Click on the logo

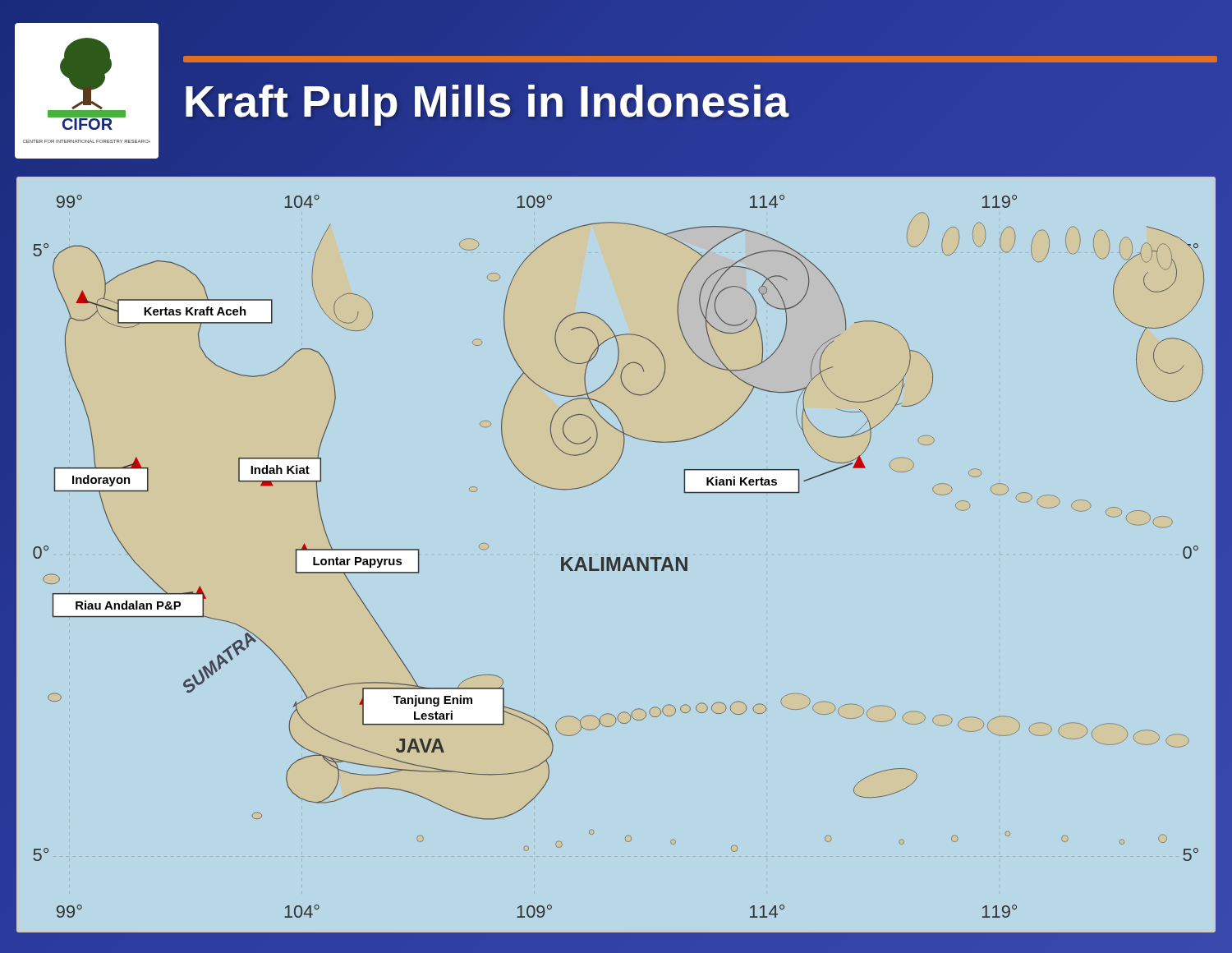[x=87, y=91]
